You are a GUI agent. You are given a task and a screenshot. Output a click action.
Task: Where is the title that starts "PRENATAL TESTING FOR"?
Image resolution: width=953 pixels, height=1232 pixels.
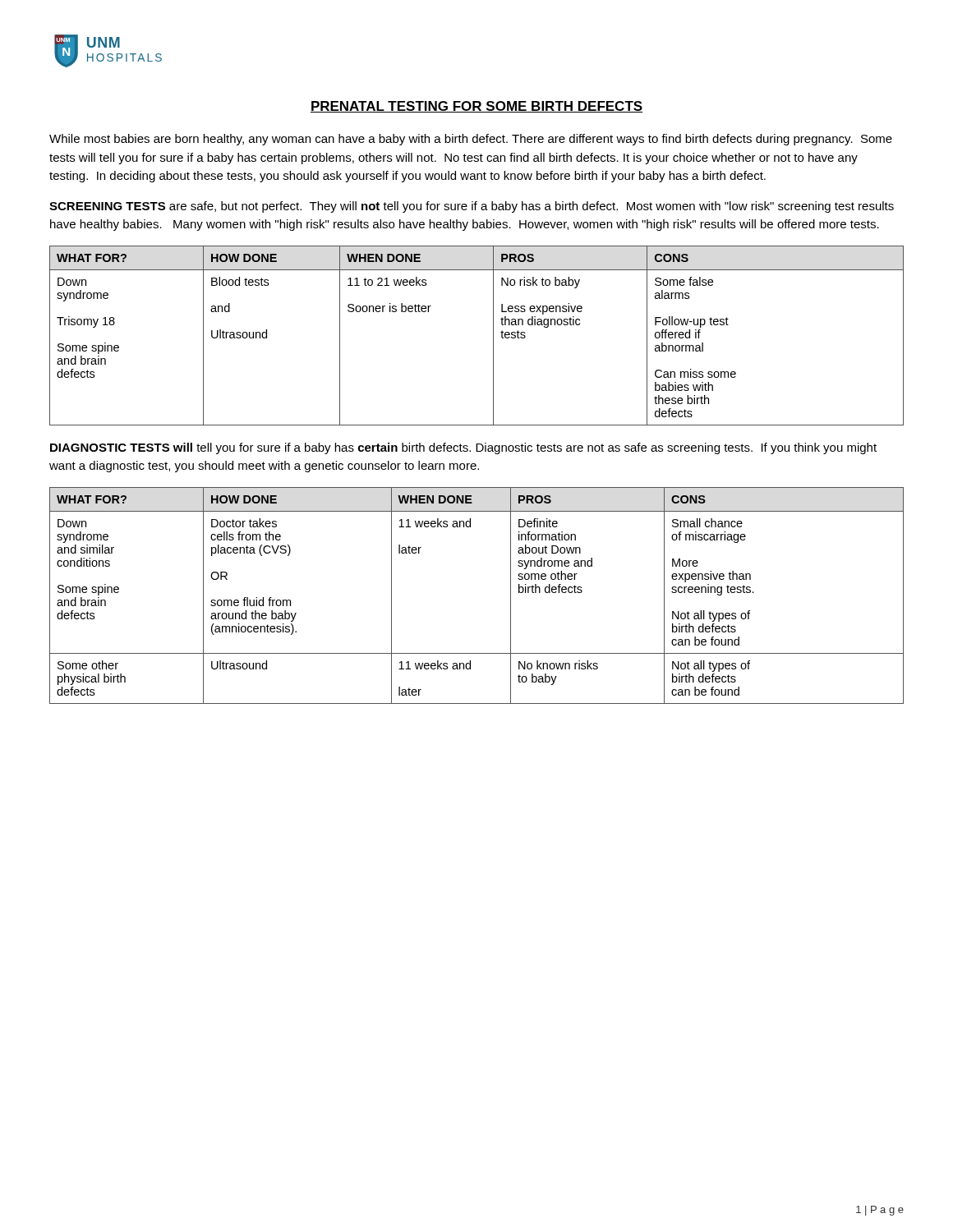click(476, 106)
